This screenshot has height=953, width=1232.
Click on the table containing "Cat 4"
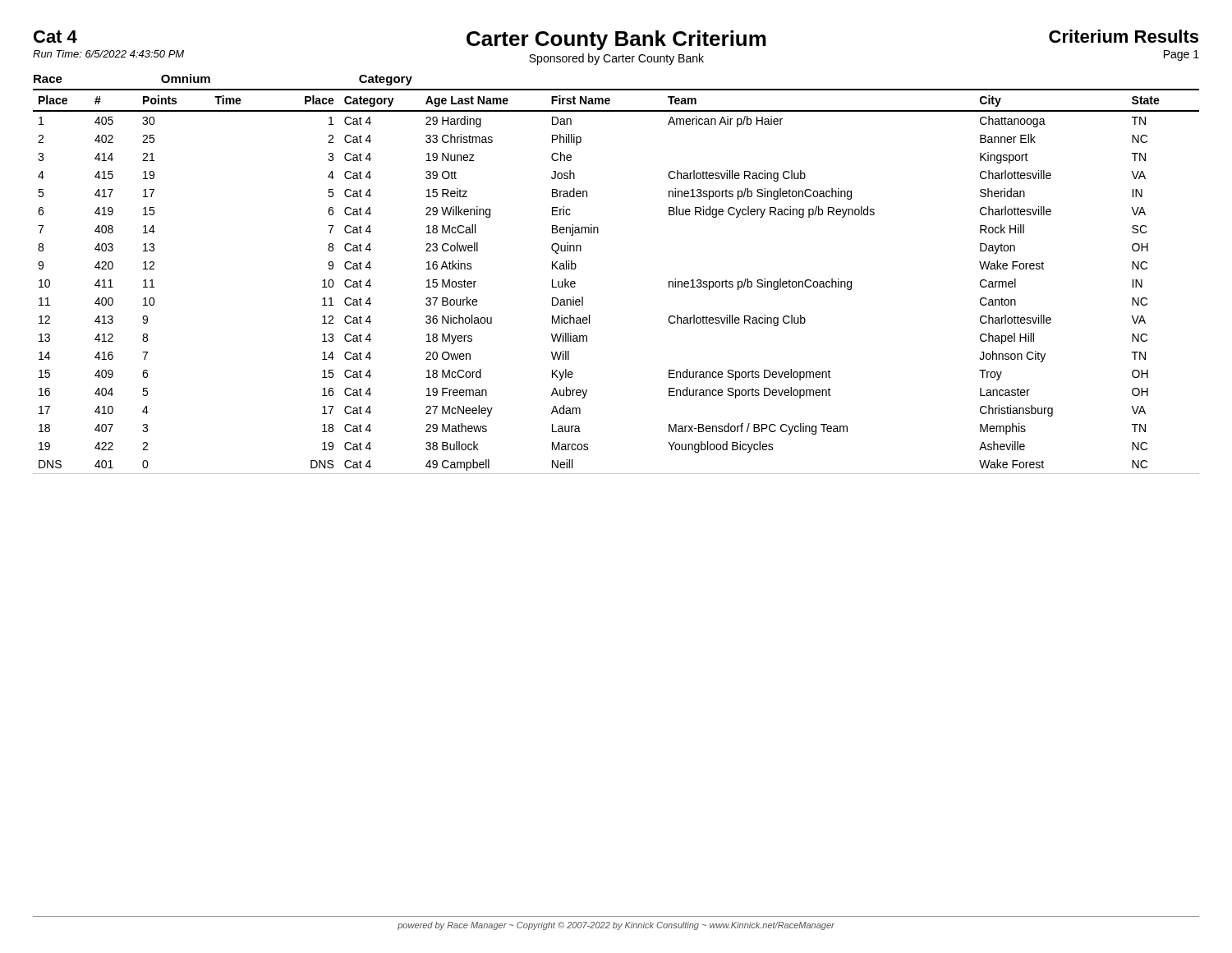[x=616, y=281]
